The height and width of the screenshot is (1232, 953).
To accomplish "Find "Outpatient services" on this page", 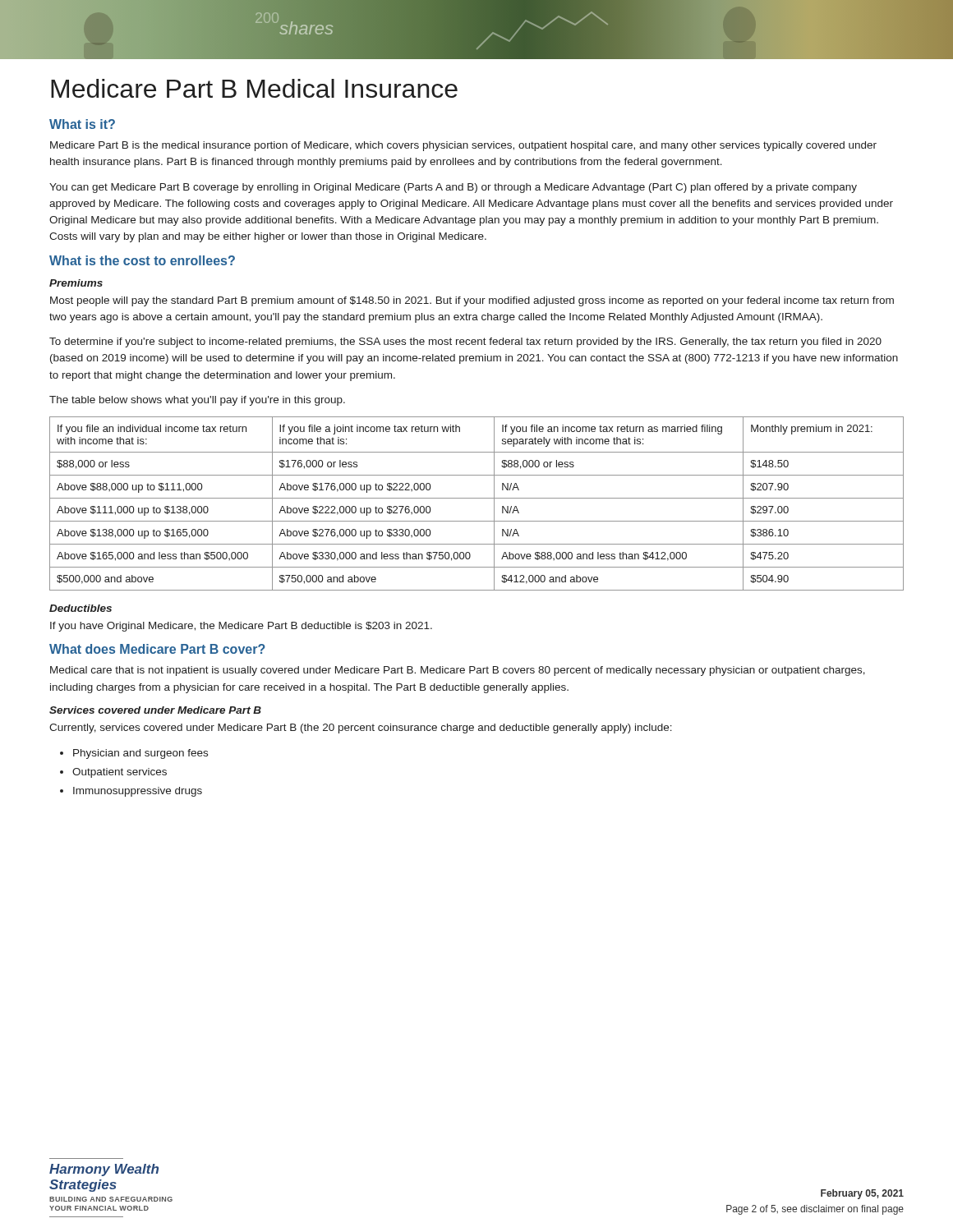I will 113,773.
